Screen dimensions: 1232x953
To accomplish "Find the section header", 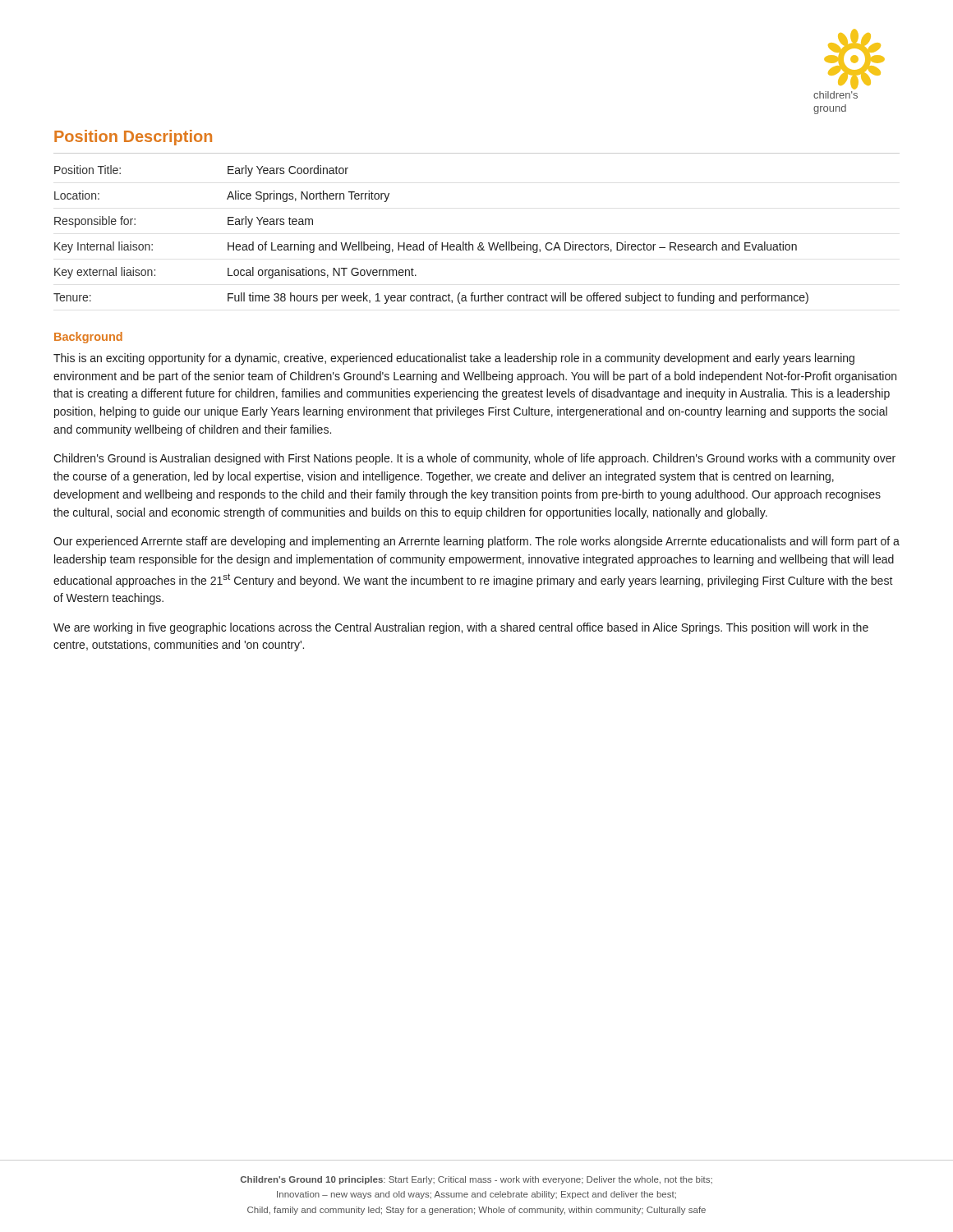I will click(88, 337).
